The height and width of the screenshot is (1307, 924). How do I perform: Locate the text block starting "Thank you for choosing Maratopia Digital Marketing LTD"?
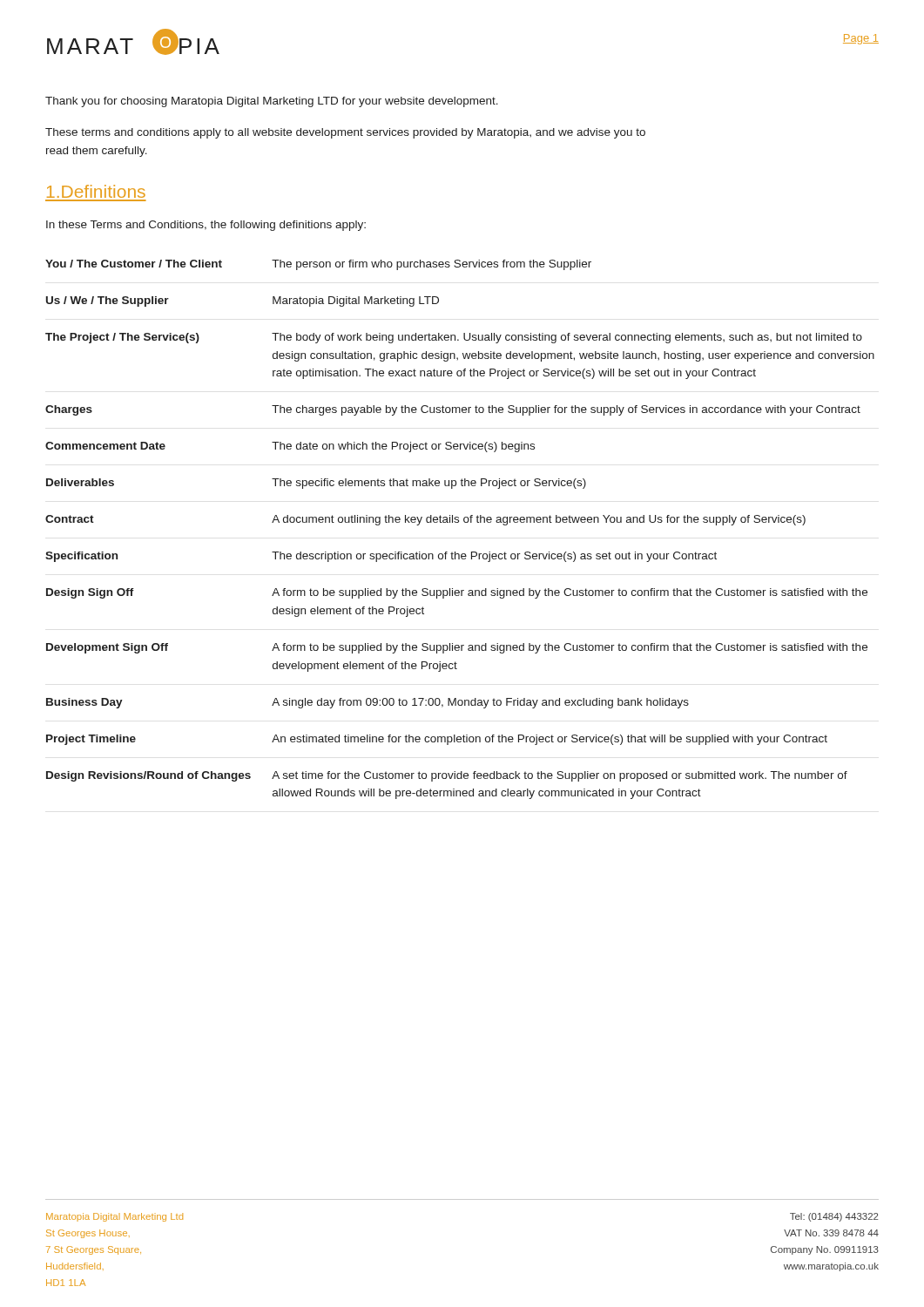272,101
